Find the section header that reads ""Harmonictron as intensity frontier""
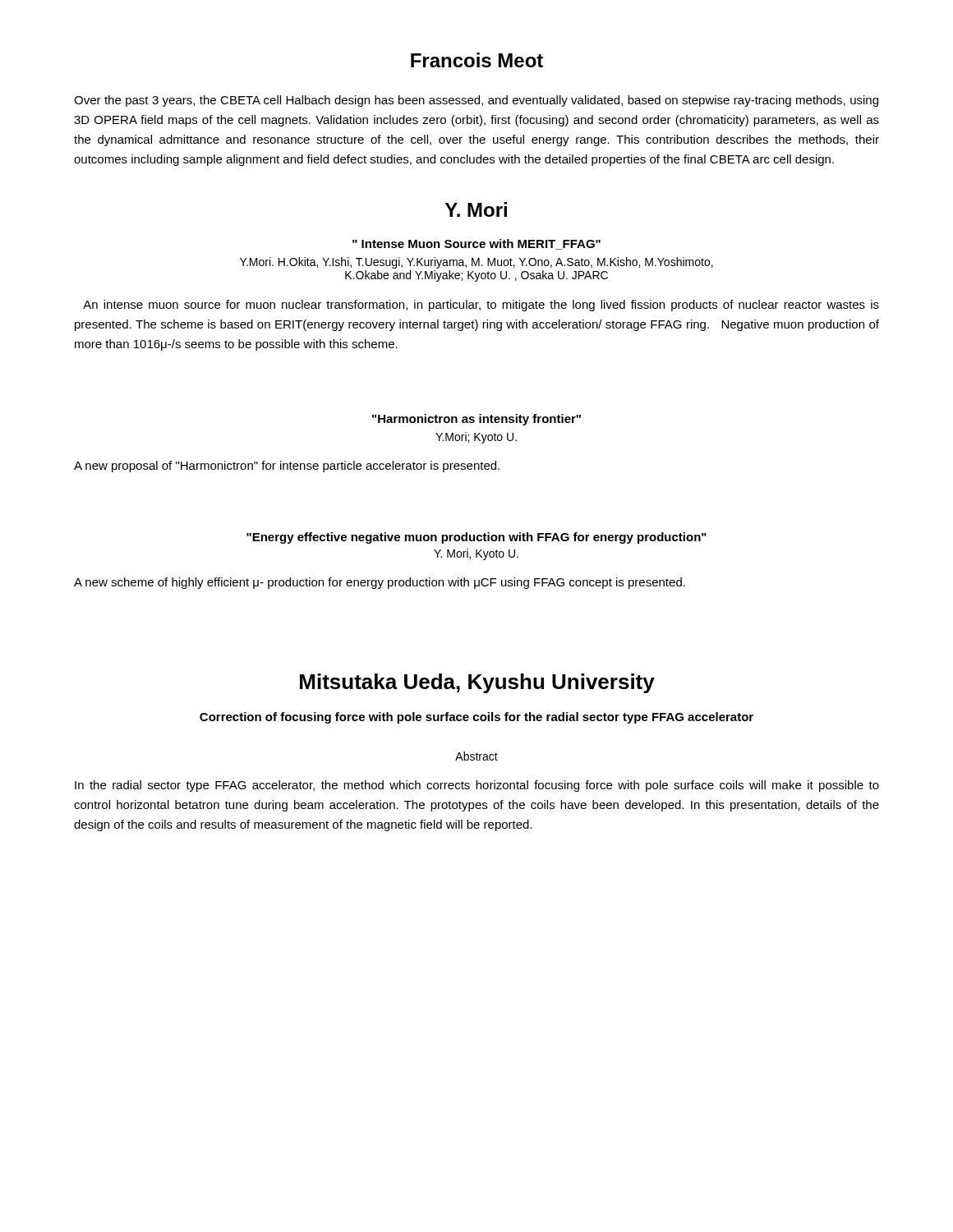Image resolution: width=953 pixels, height=1232 pixels. 476,418
